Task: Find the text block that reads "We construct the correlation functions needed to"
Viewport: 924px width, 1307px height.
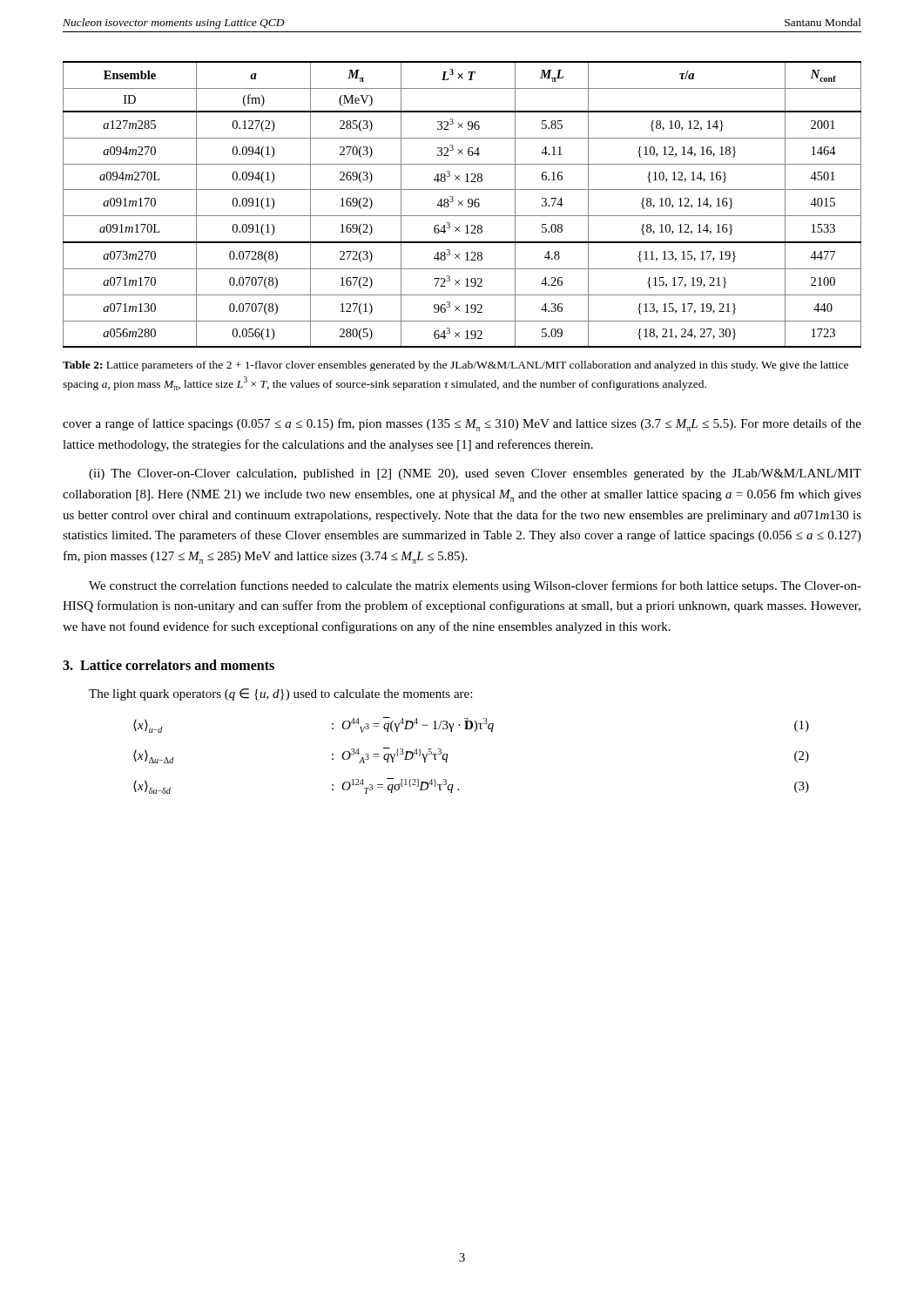Action: coord(462,606)
